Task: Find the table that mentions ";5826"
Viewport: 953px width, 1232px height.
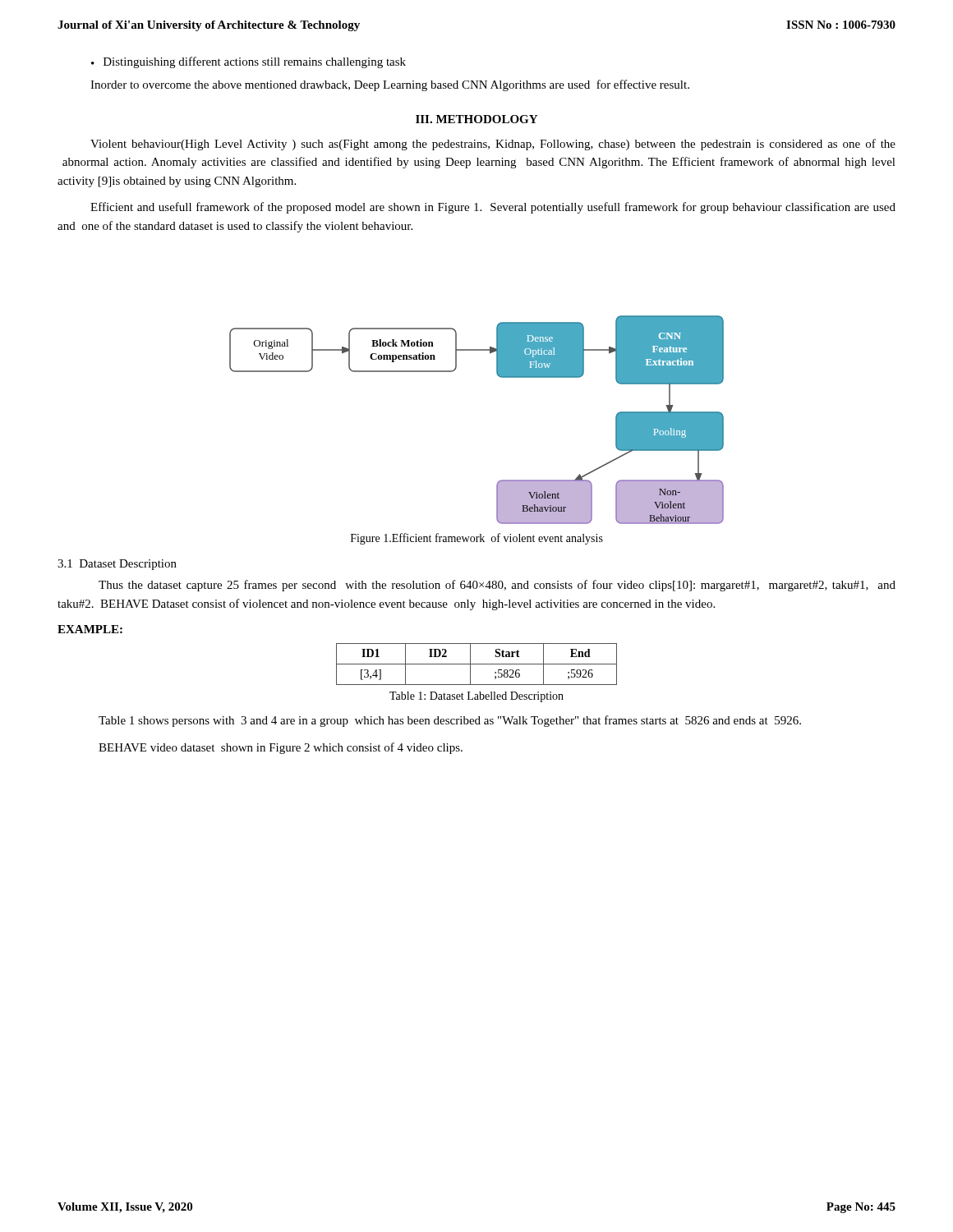Action: tap(476, 664)
